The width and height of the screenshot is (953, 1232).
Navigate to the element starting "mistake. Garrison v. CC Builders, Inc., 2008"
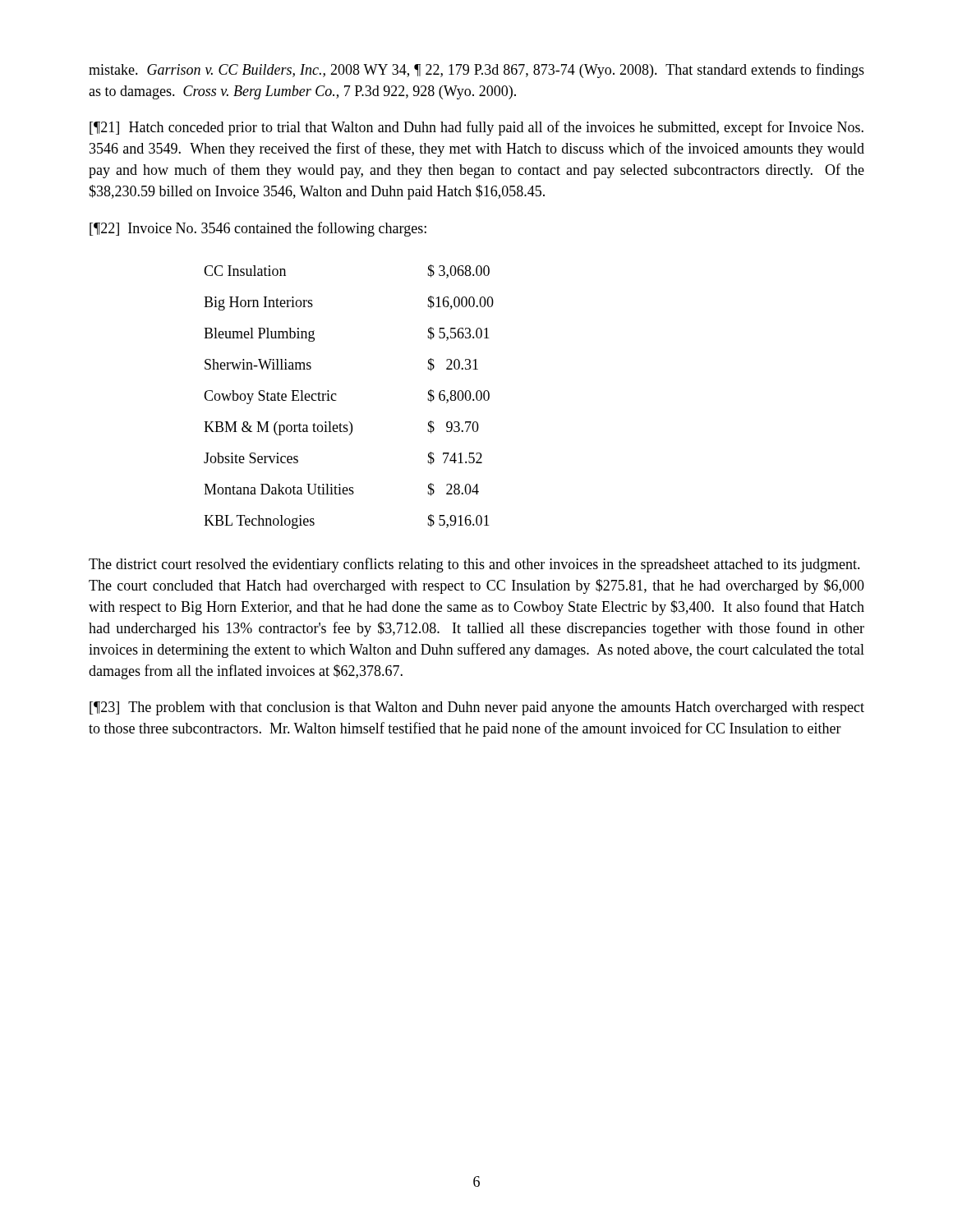click(x=476, y=81)
